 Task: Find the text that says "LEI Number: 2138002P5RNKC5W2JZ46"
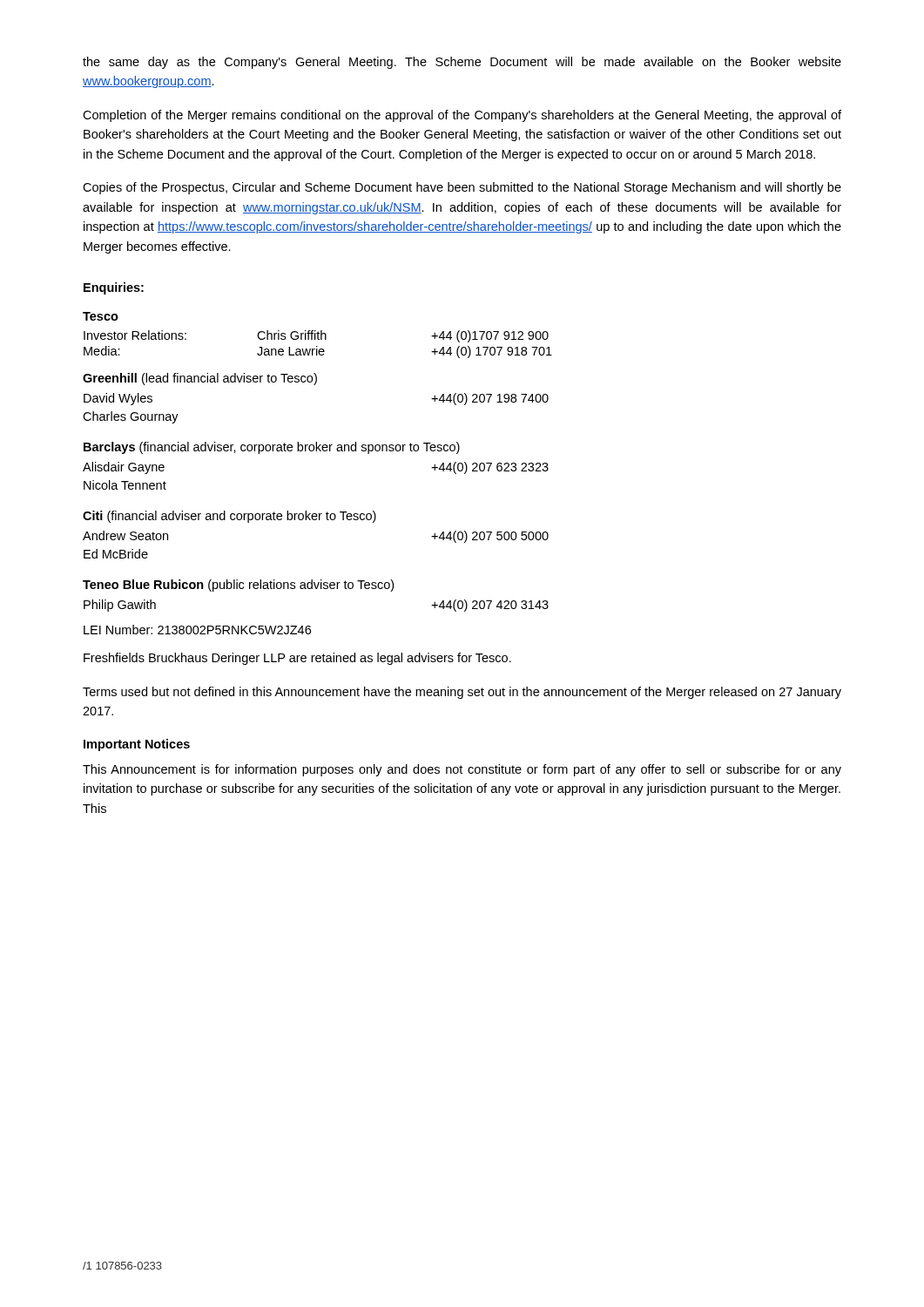pyautogui.click(x=197, y=630)
